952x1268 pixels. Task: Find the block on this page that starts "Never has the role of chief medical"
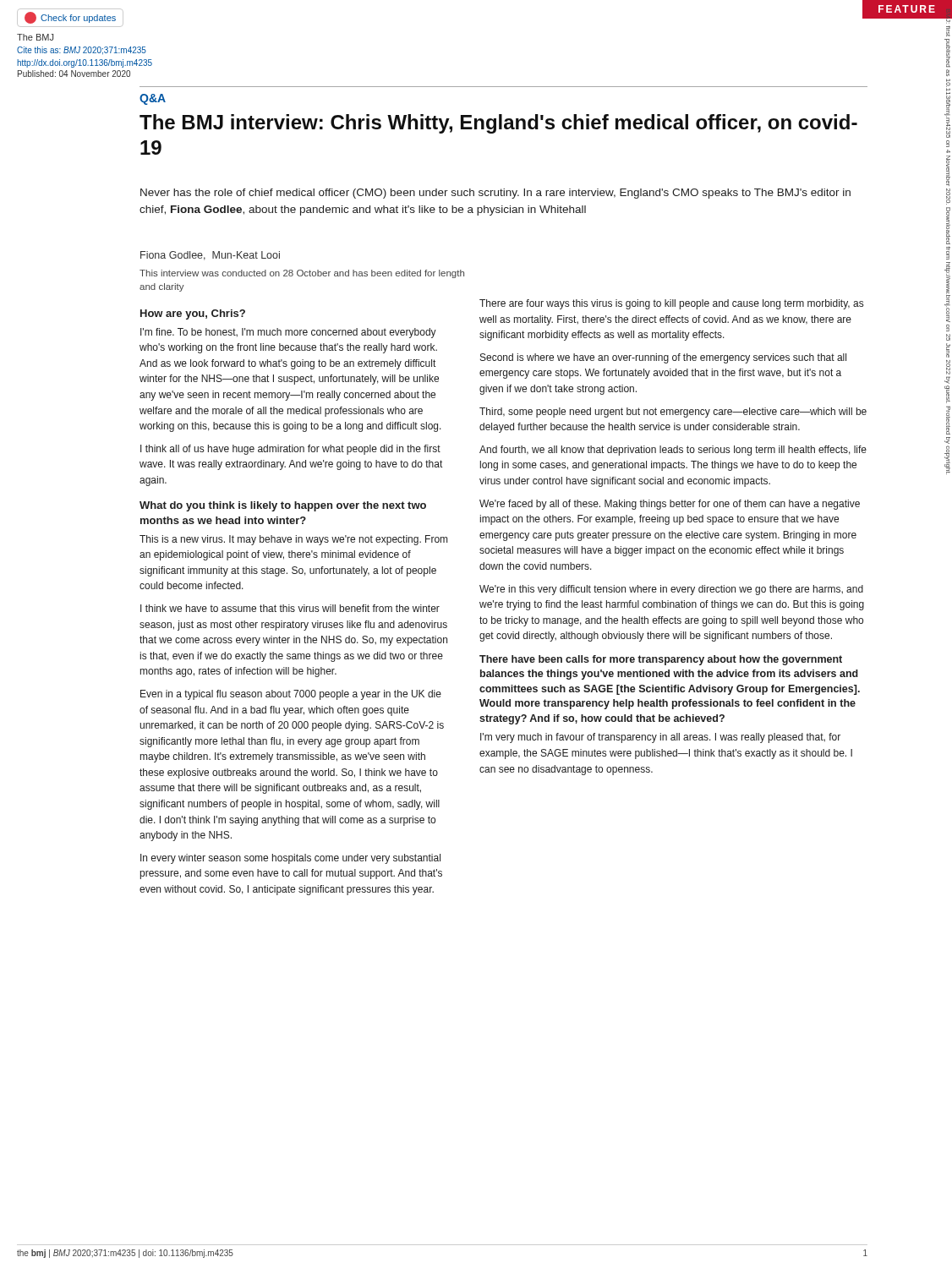click(x=495, y=201)
